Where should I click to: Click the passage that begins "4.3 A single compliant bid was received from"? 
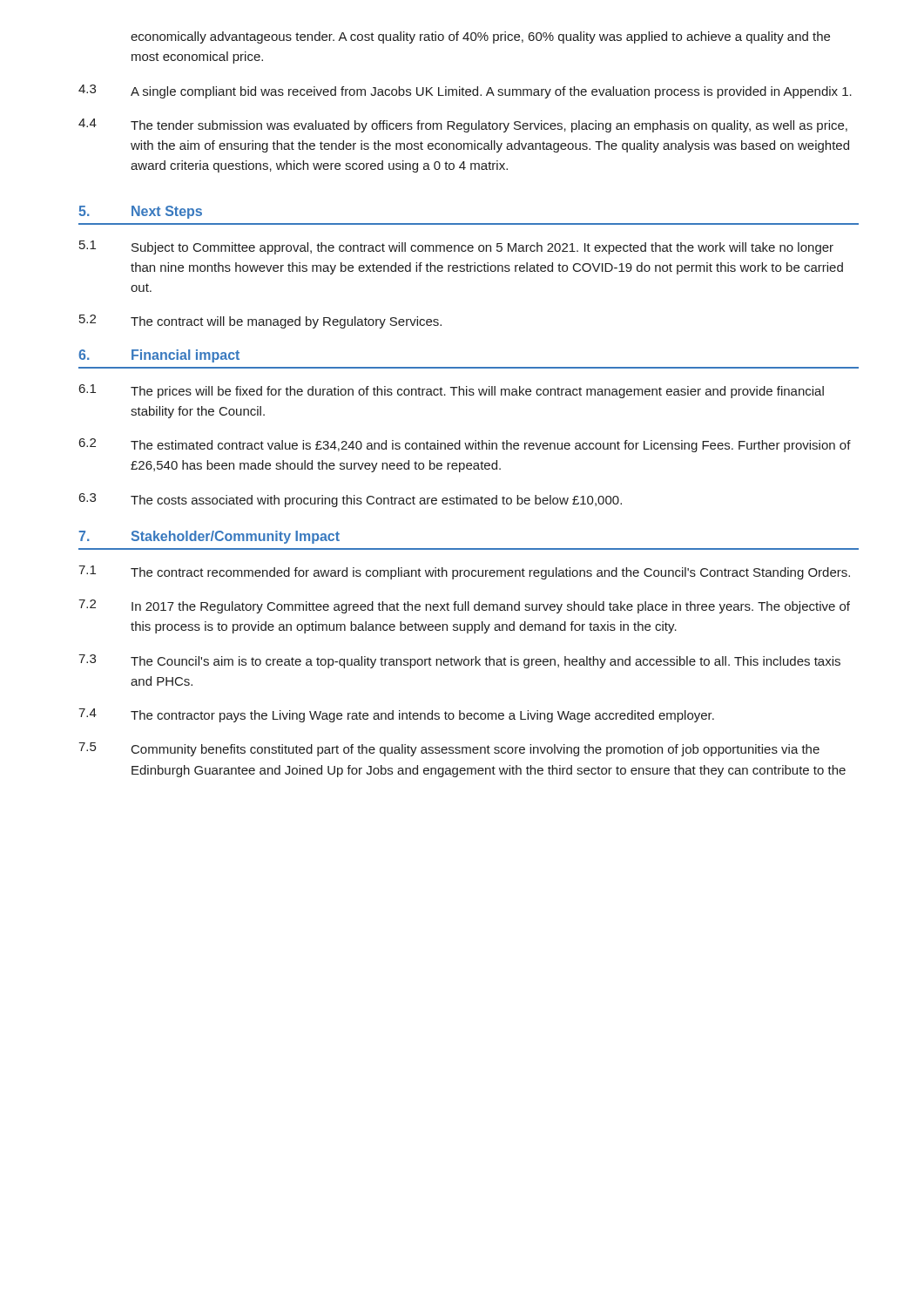click(x=469, y=91)
